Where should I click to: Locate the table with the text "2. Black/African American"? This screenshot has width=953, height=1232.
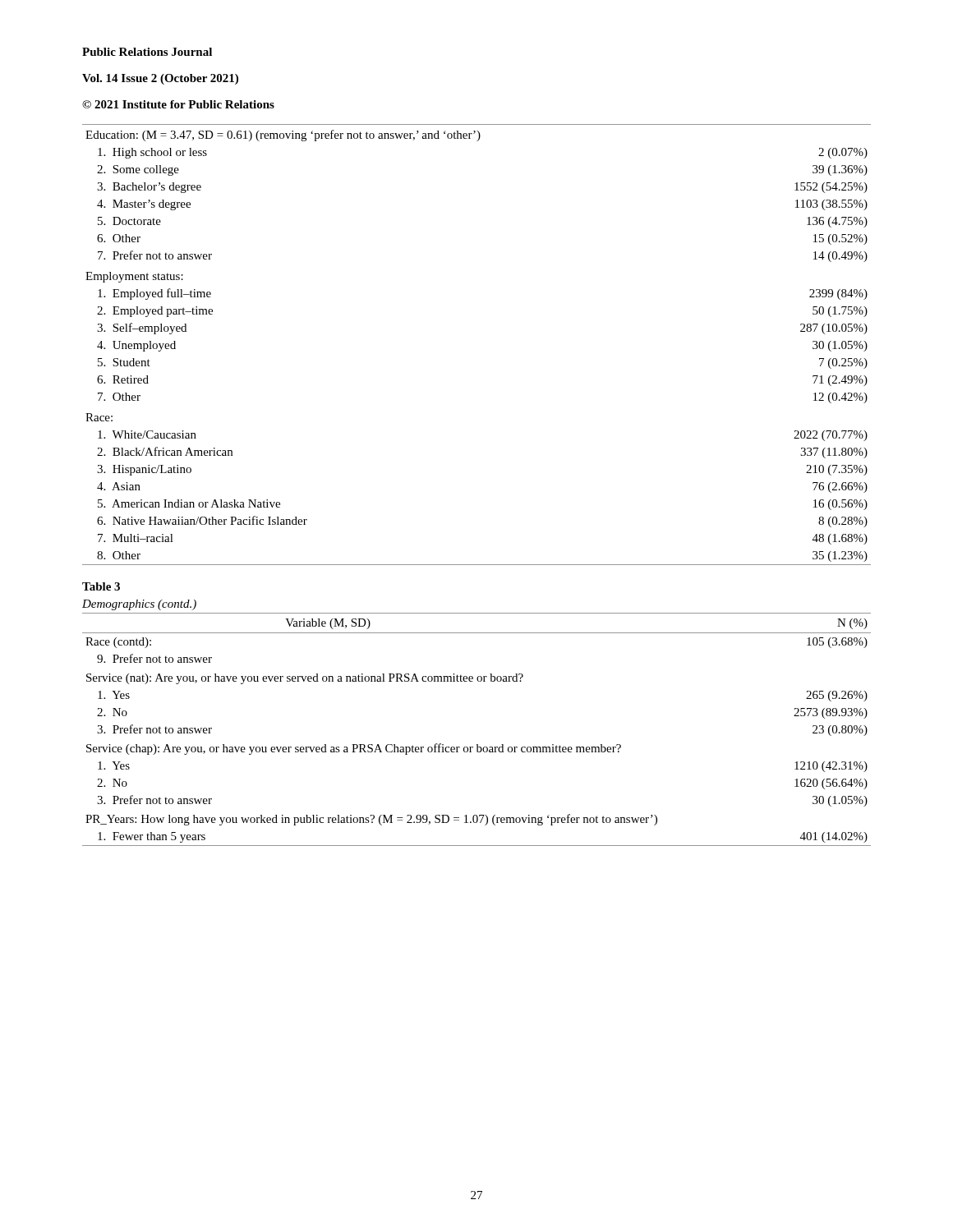476,345
